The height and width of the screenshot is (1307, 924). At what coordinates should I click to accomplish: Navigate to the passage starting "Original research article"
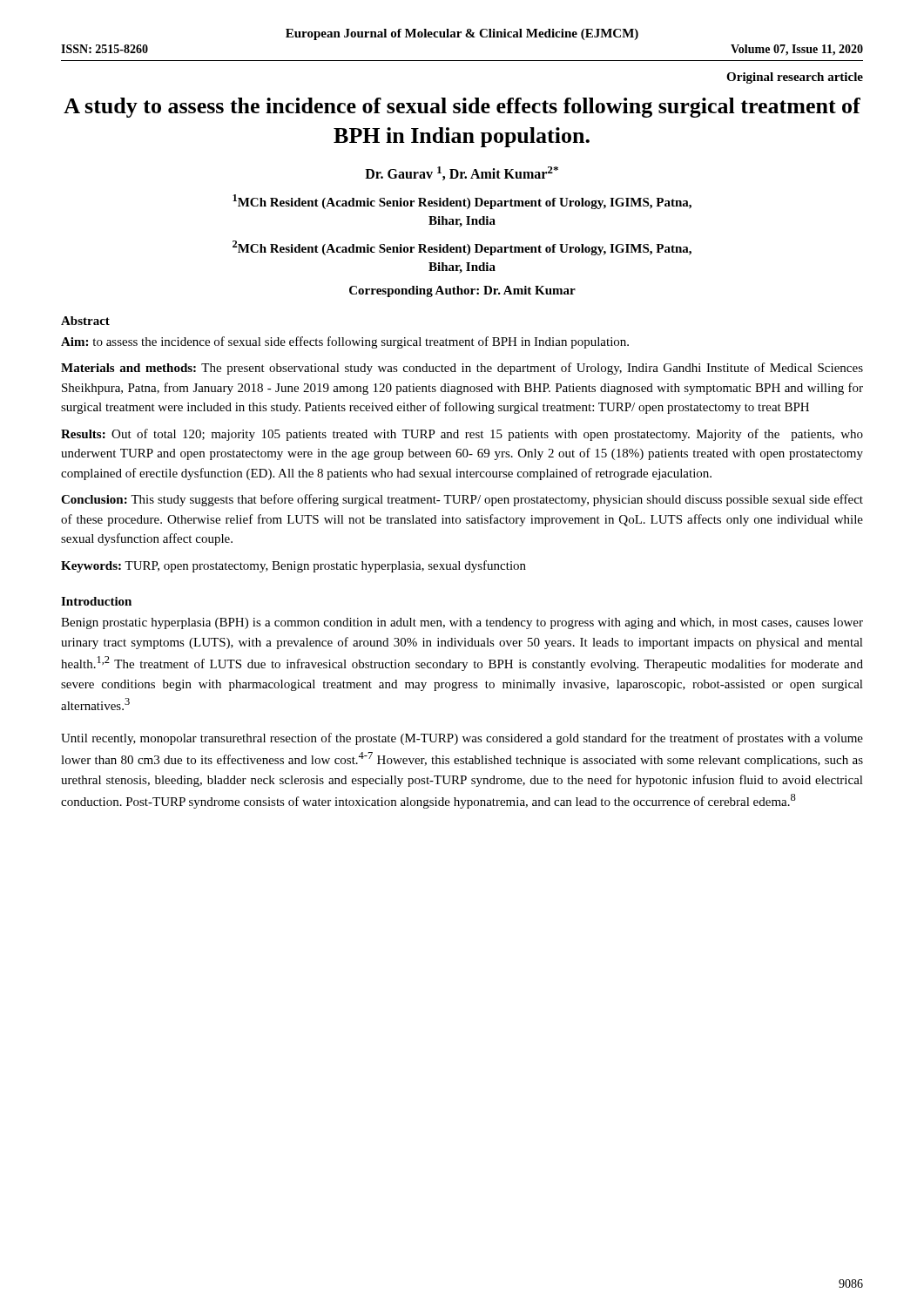[795, 77]
